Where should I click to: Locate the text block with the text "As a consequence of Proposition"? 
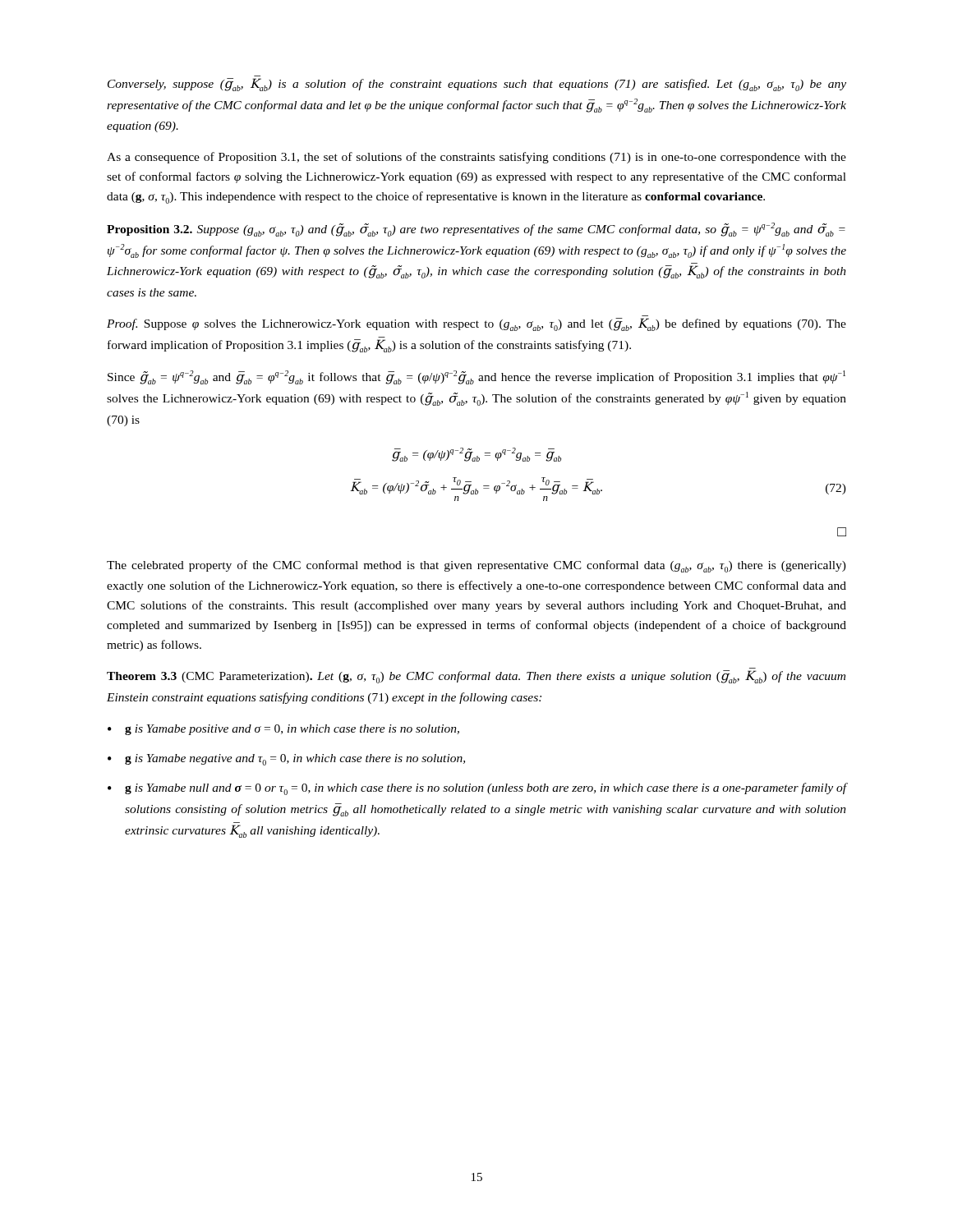coord(476,178)
